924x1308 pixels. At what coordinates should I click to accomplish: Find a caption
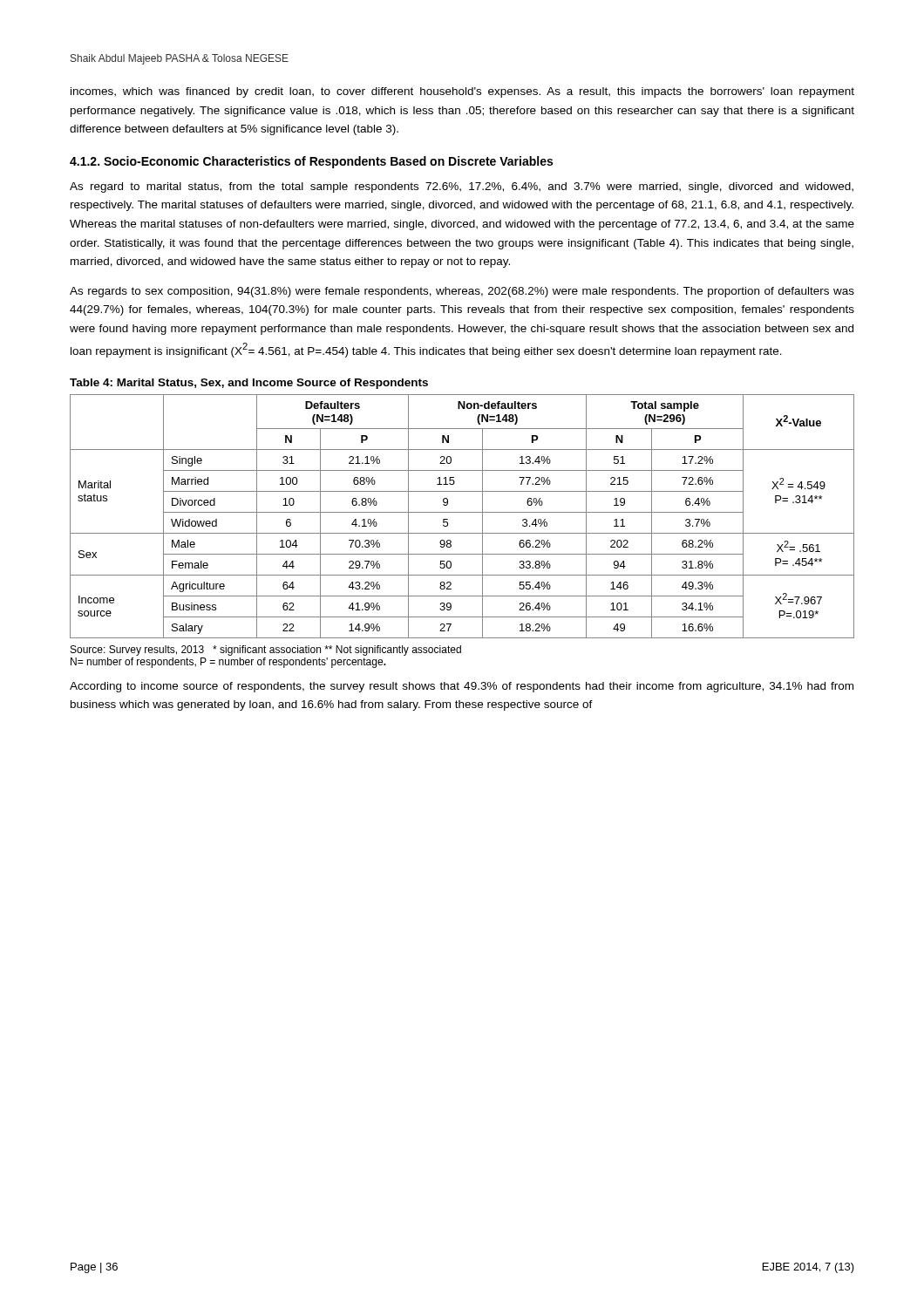(x=249, y=382)
